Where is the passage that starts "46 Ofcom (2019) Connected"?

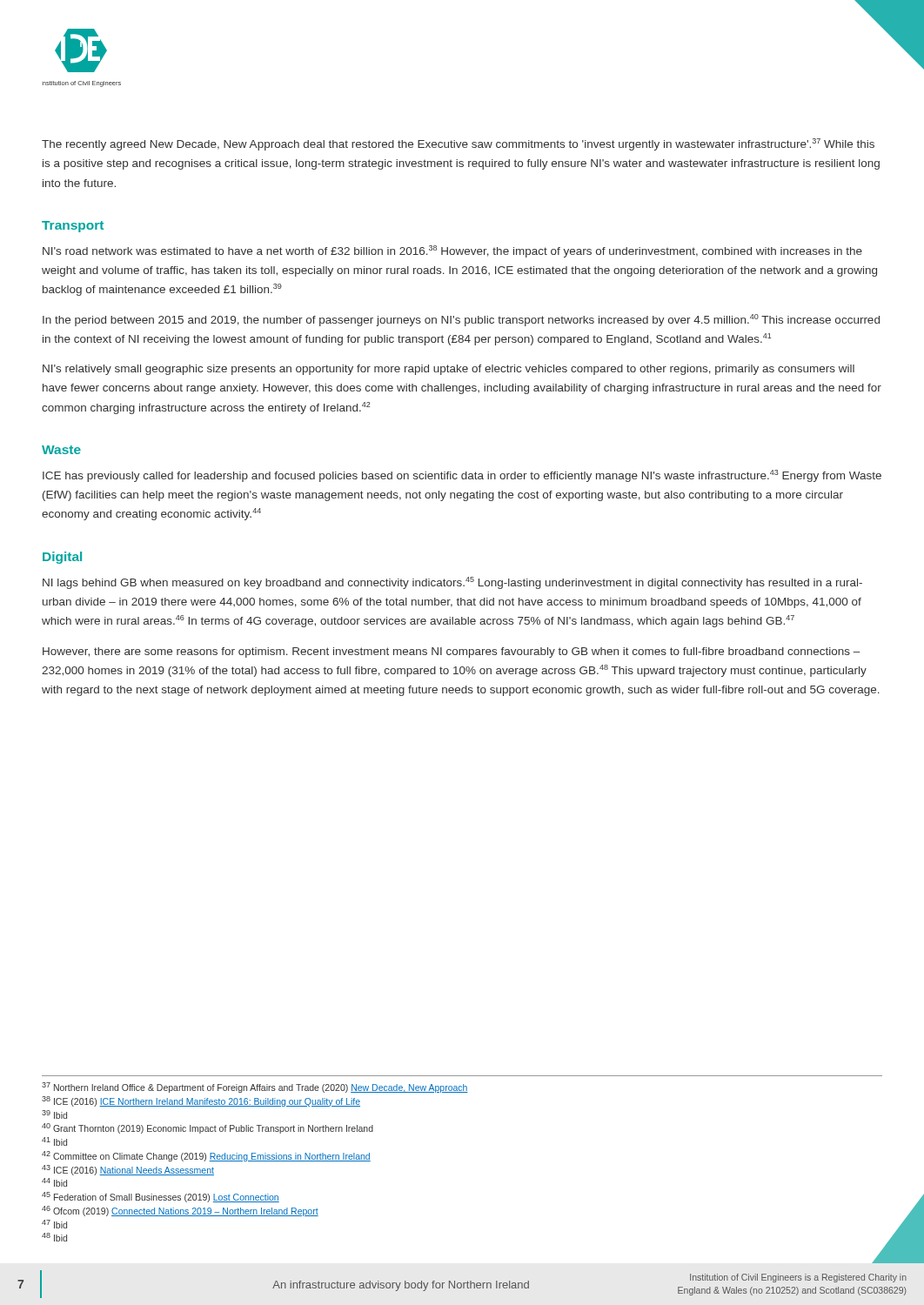tap(180, 1210)
